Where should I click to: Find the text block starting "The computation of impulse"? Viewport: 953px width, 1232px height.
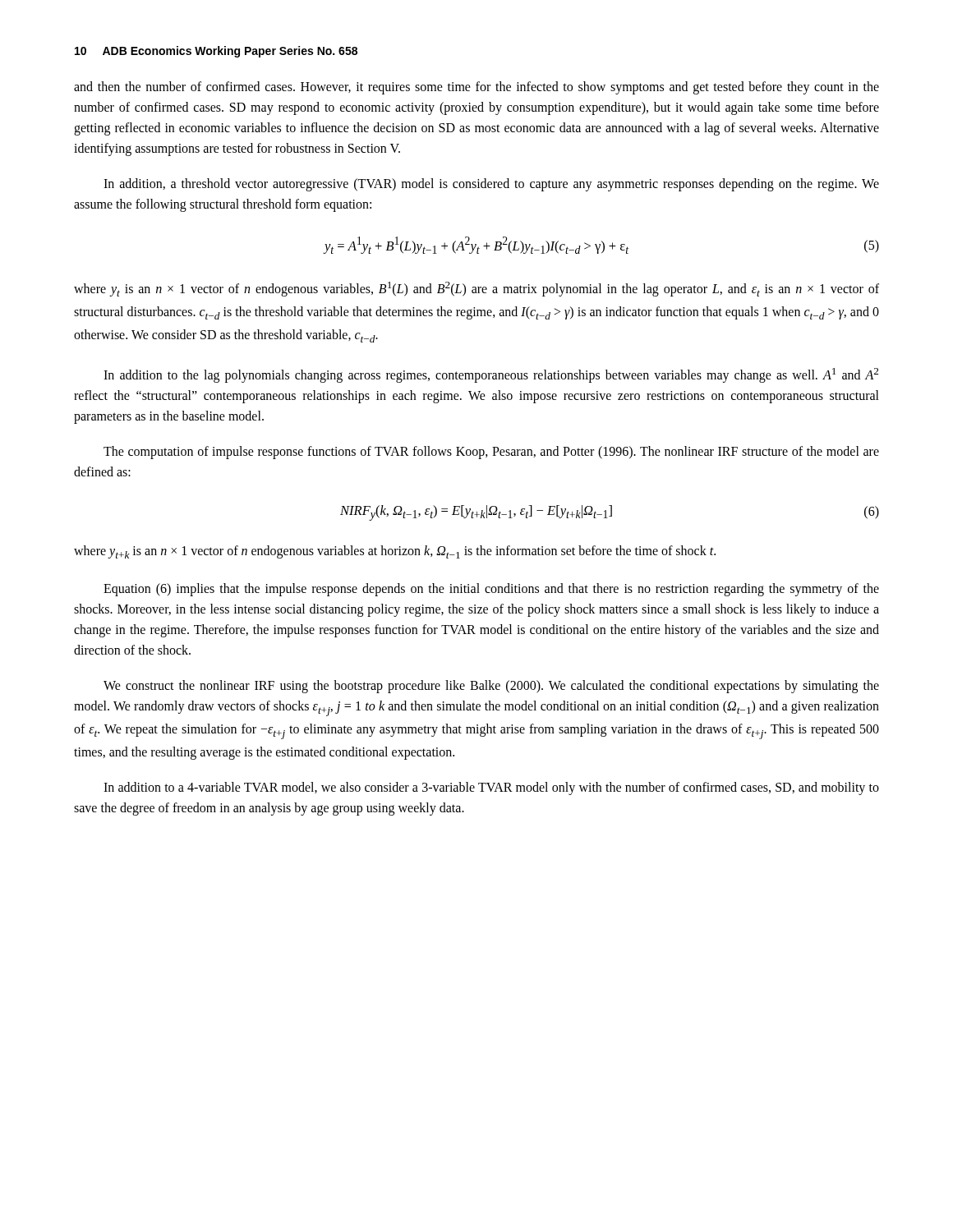click(476, 462)
